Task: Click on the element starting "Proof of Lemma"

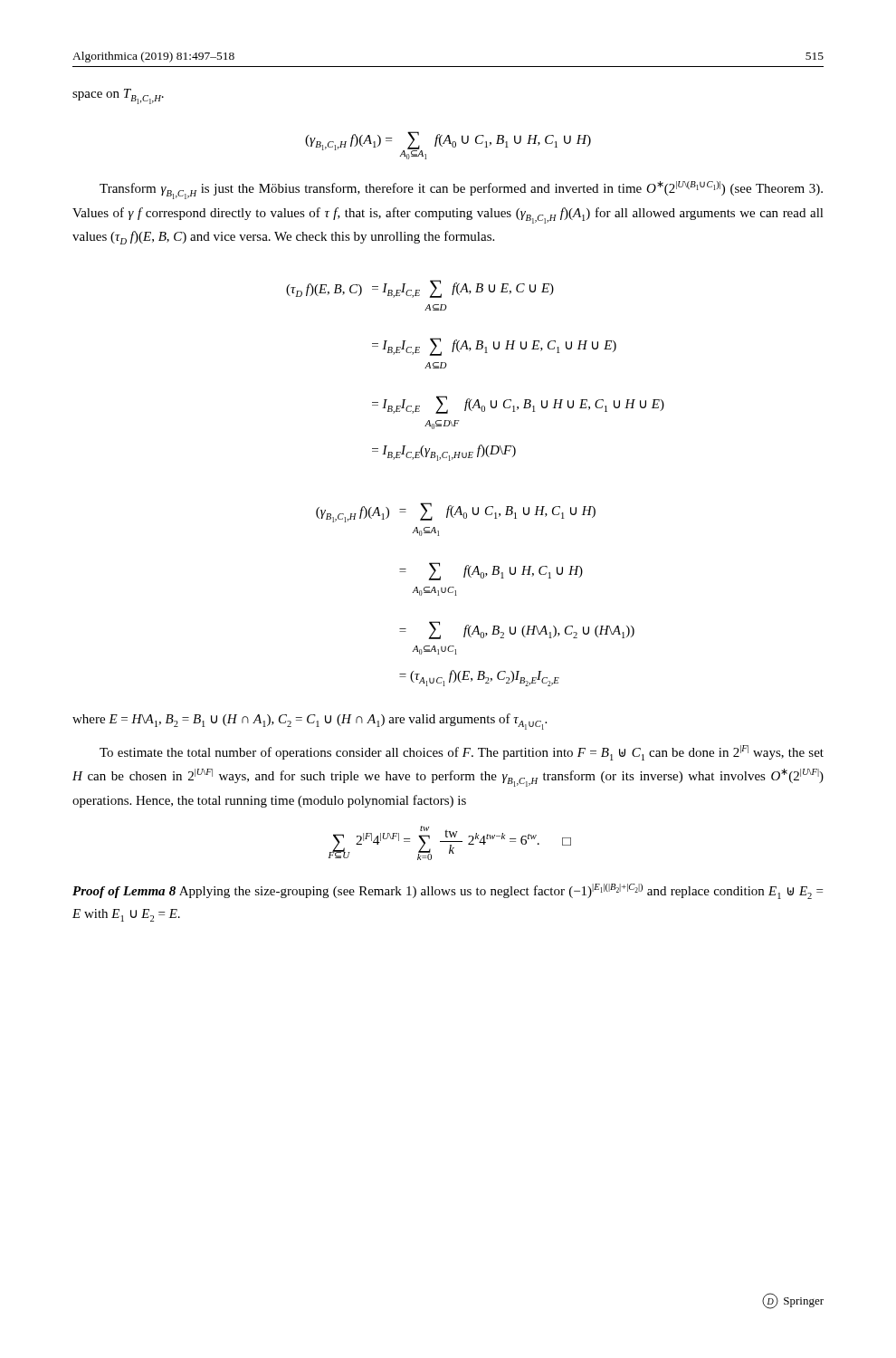Action: [448, 903]
